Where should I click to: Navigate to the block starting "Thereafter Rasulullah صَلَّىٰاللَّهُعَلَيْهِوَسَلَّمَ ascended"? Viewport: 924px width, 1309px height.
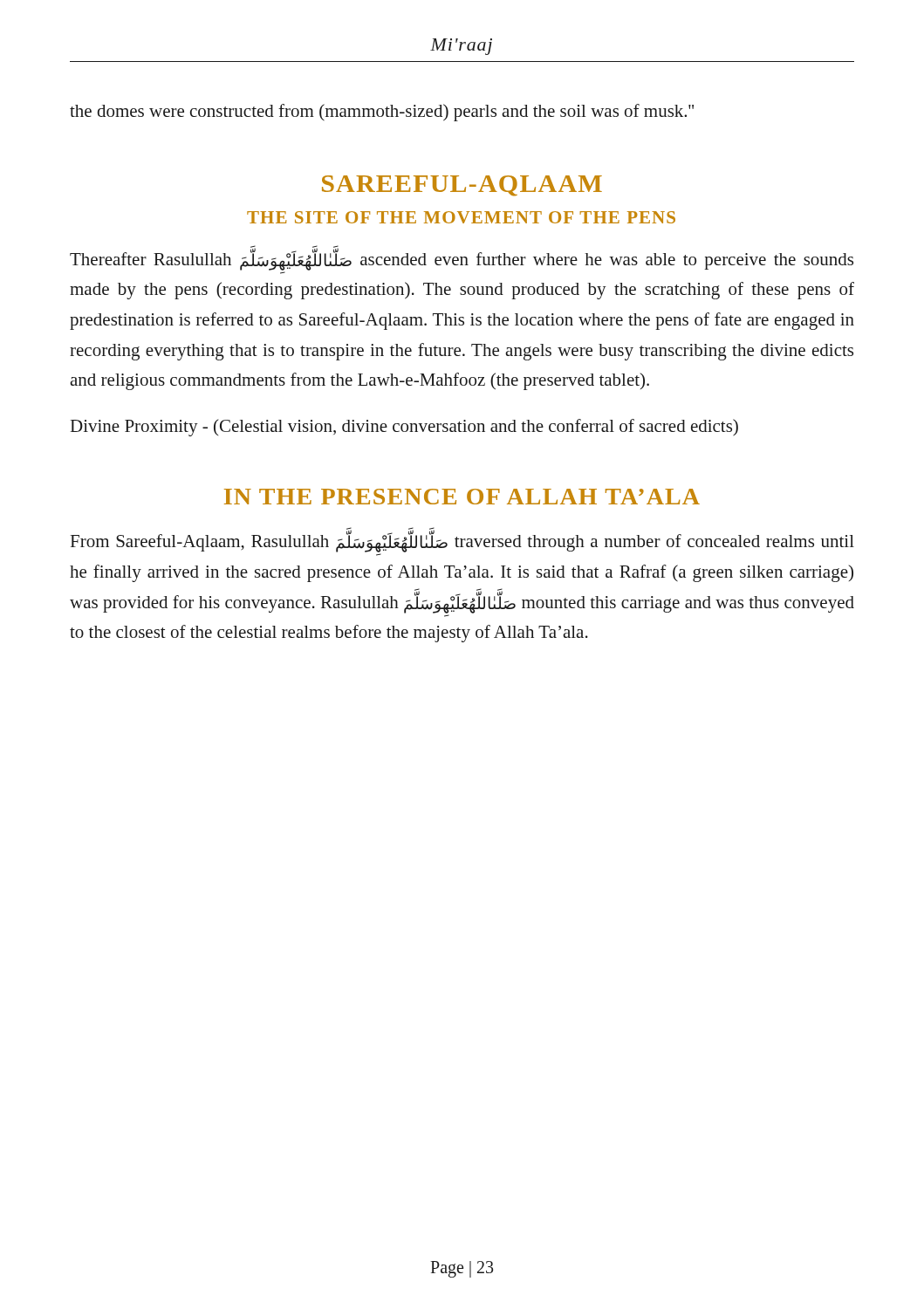[462, 319]
